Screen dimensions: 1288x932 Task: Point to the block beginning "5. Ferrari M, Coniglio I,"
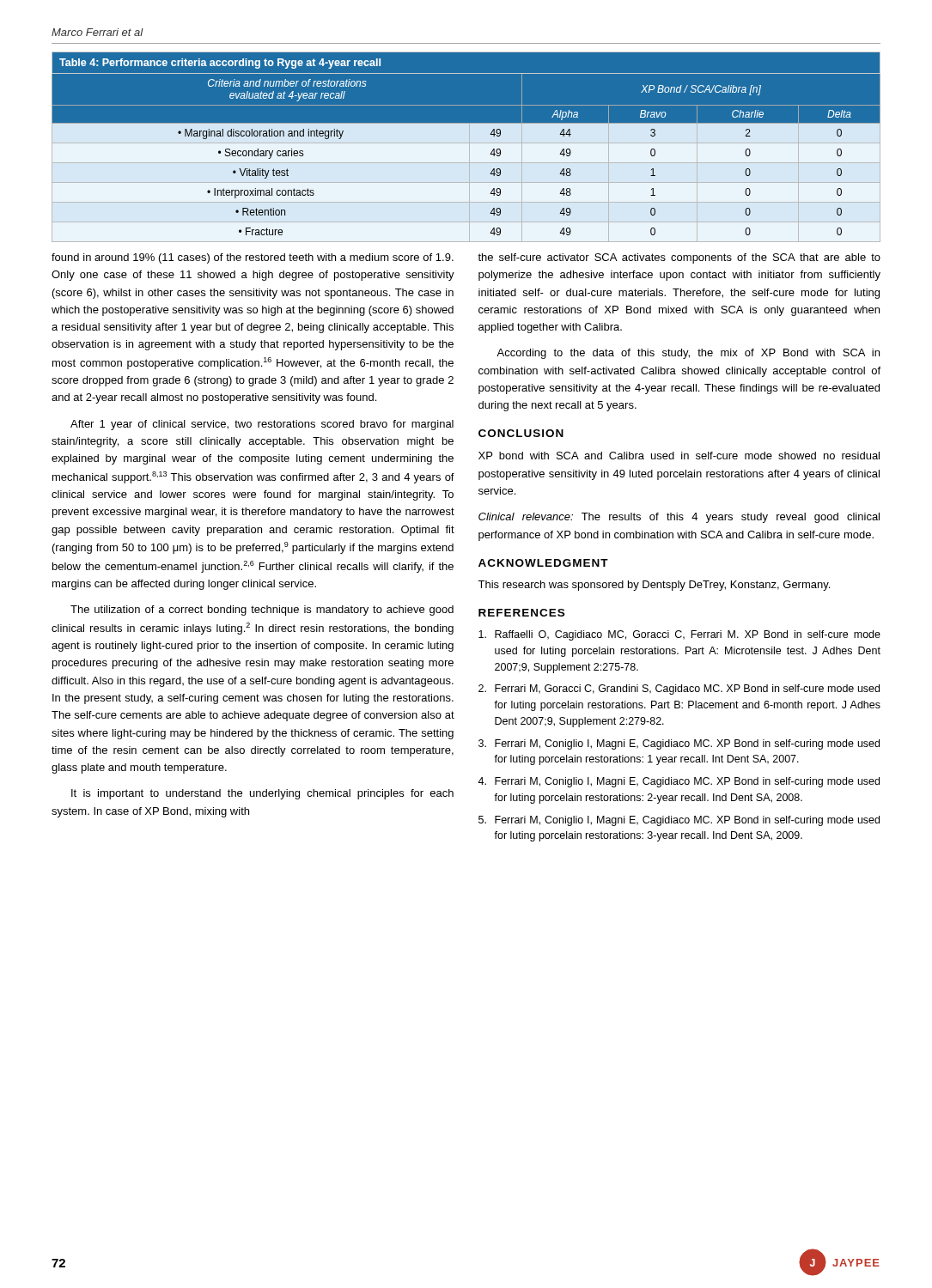coord(679,828)
